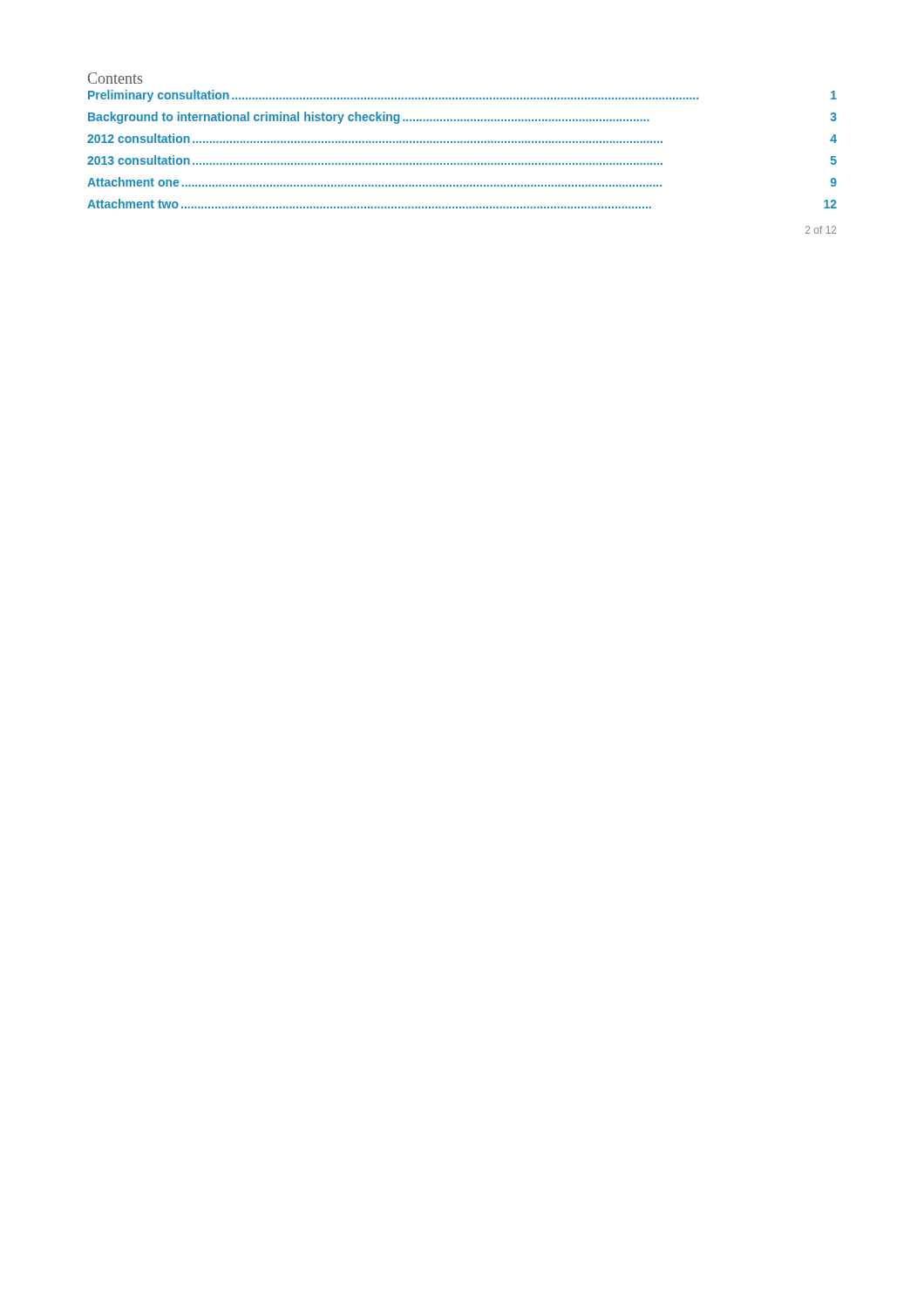Point to the region starting "Preliminary consultation"
Screen dimensions: 1308x924
[x=462, y=95]
